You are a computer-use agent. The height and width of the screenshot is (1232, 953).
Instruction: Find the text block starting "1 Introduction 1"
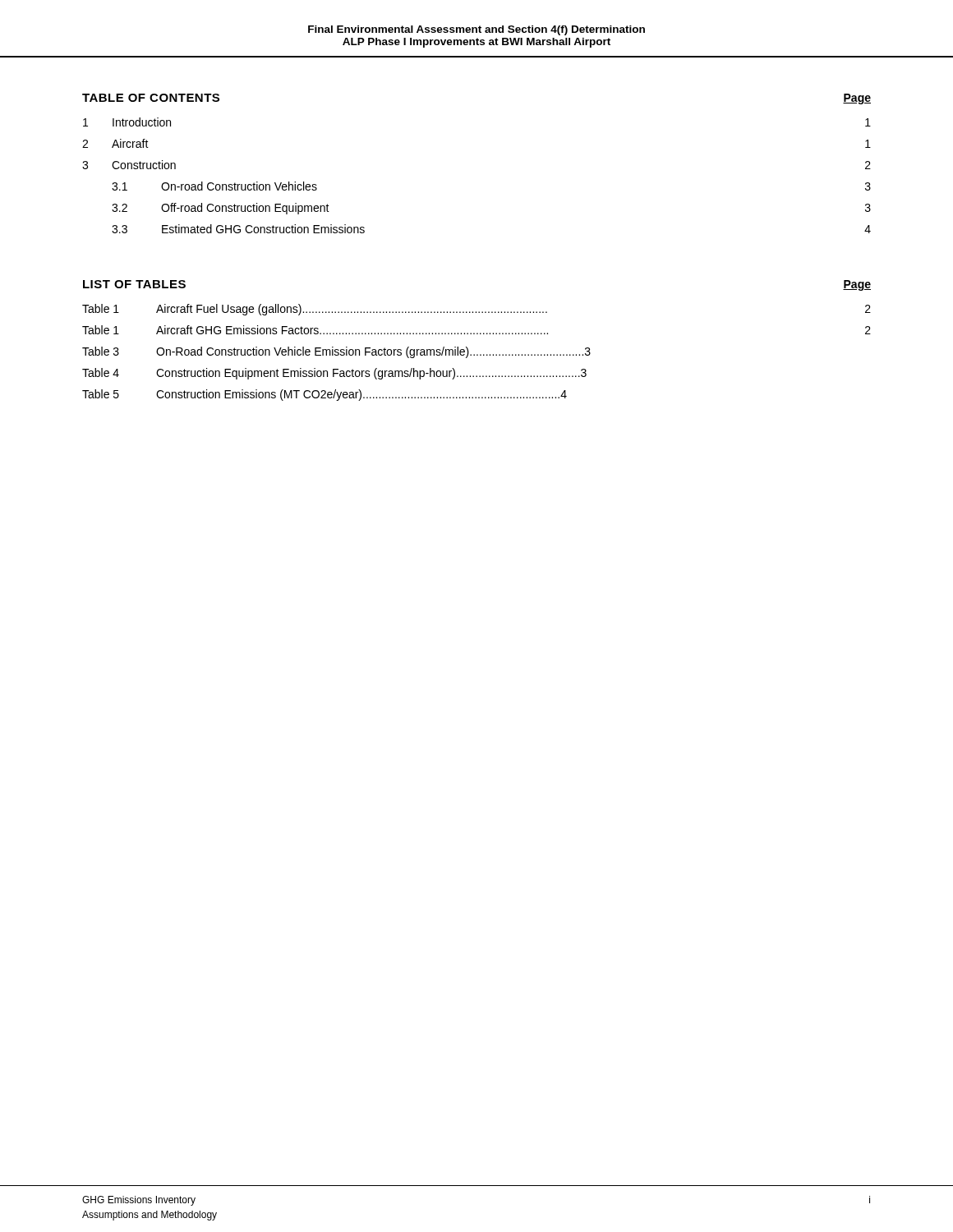(143, 122)
